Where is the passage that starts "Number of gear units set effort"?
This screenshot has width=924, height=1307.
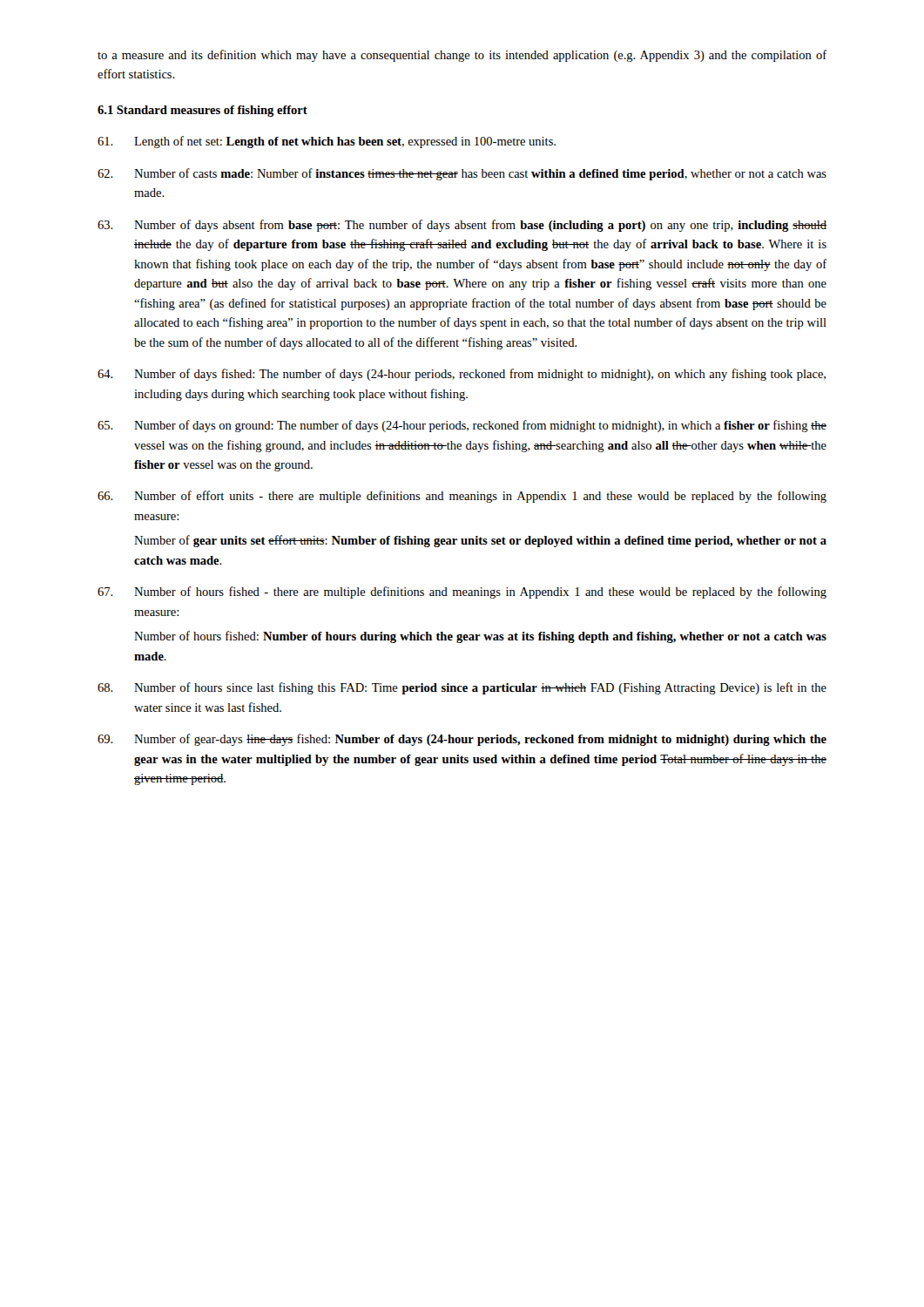coord(480,550)
